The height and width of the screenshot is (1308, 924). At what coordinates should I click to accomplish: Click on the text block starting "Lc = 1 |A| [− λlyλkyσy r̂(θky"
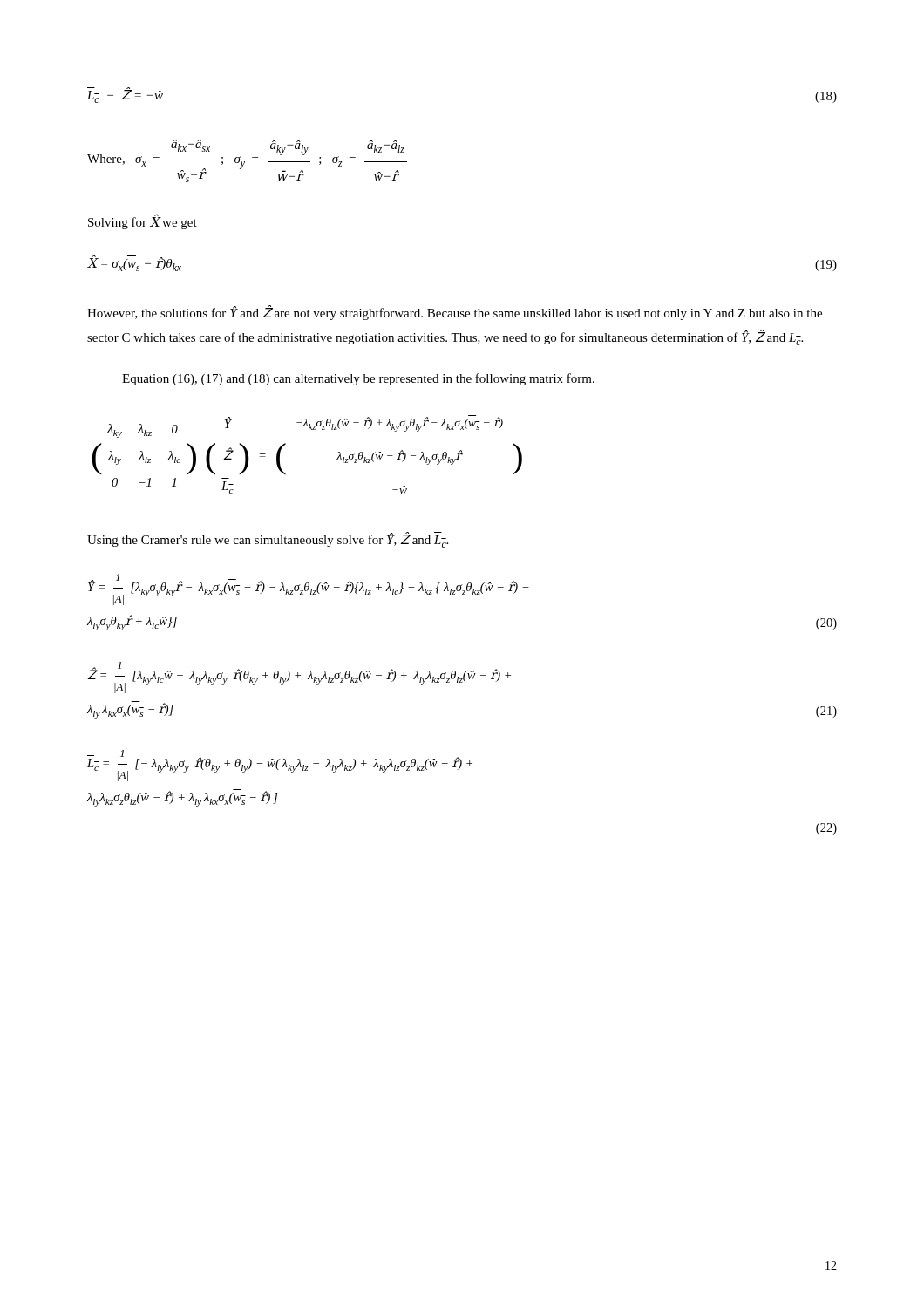[280, 766]
